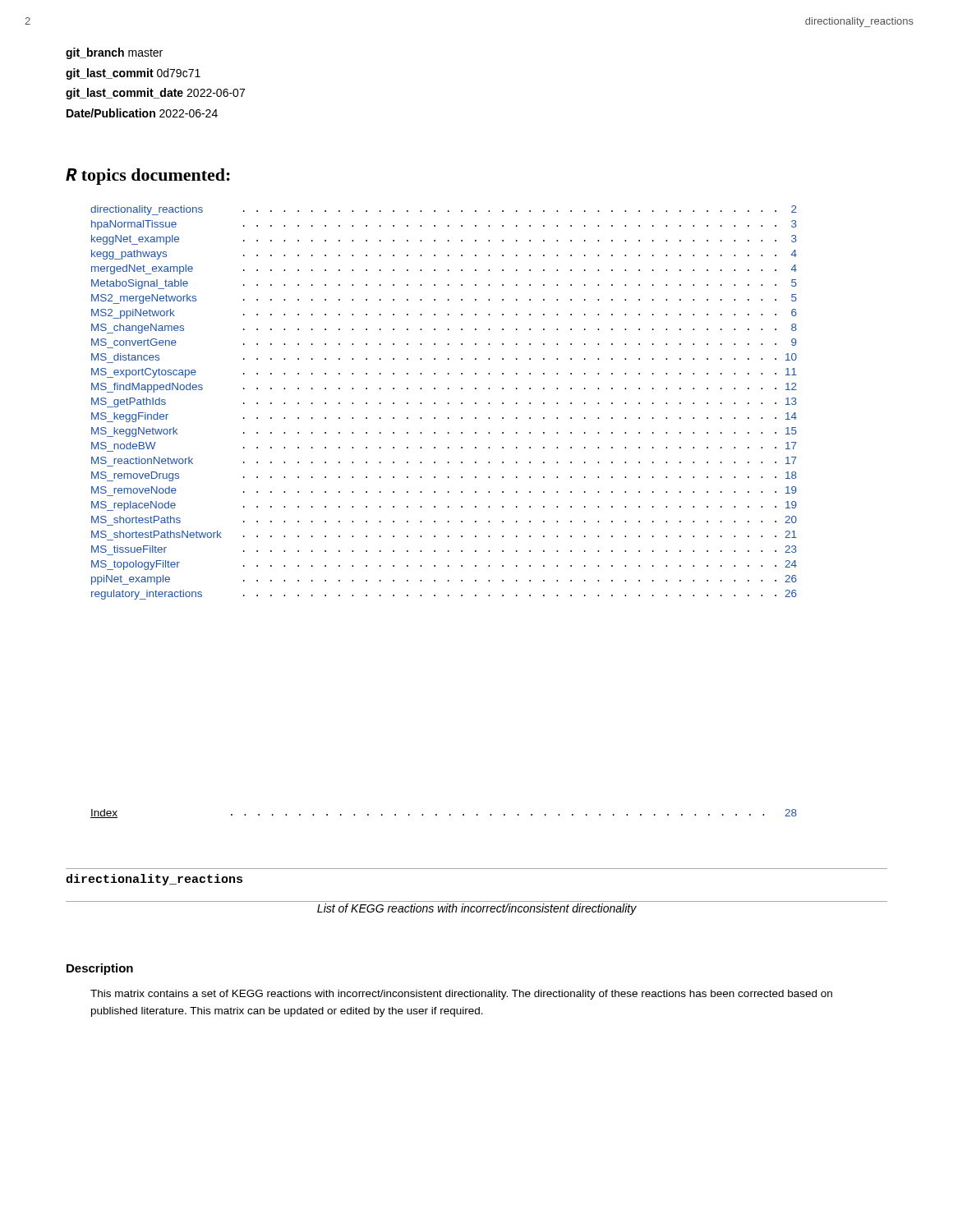
Task: Point to "git_branch master git_last_commit 0d79c71 git_last_commit_date 2022-06-07 Date/Publication 2022-06-24"
Action: (x=156, y=83)
